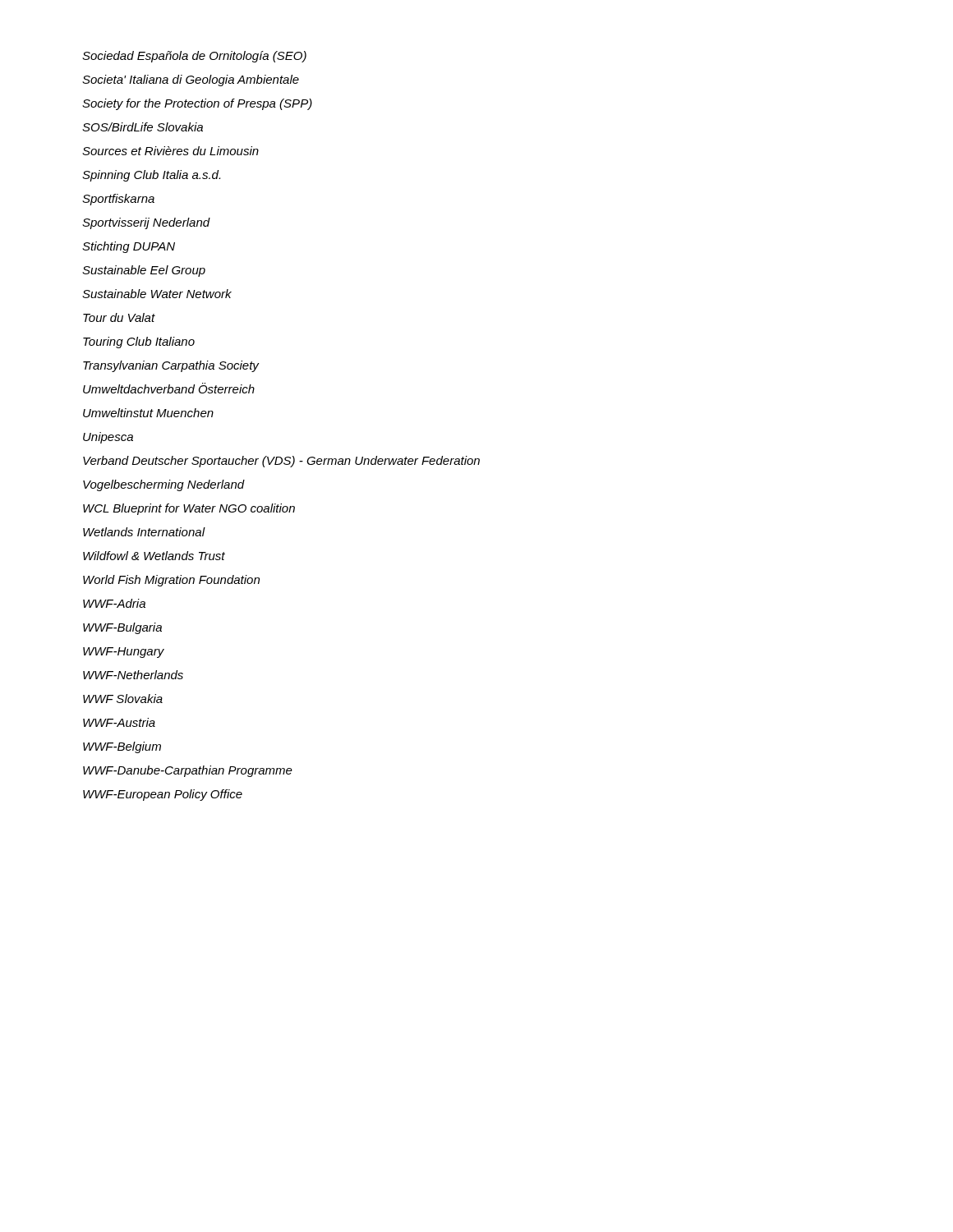953x1232 pixels.
Task: Click where it says "WWF-European Policy Office"
Action: coord(162,794)
